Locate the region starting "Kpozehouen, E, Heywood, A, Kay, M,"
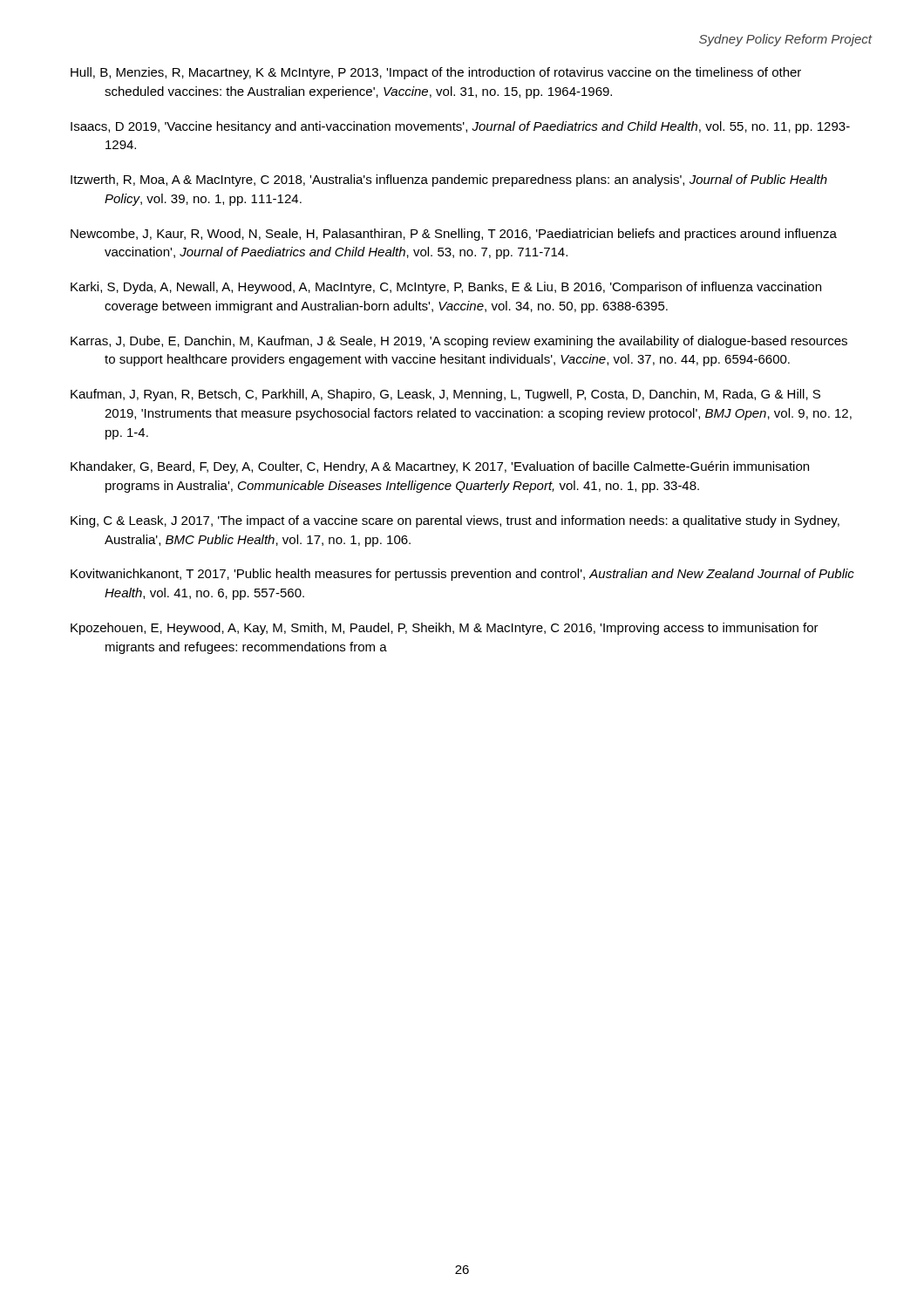 462,637
